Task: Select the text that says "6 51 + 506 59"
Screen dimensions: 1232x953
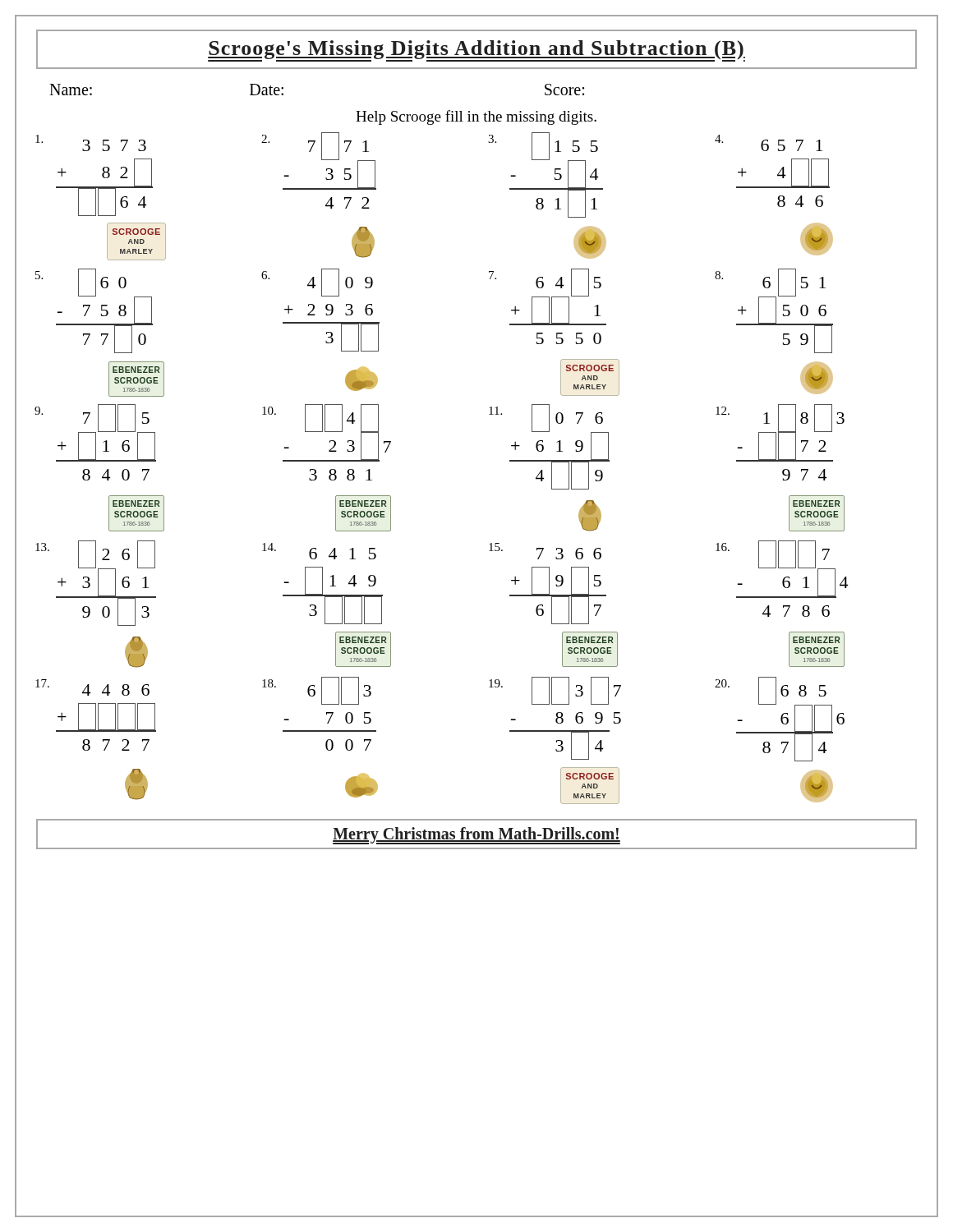Action: 817,336
